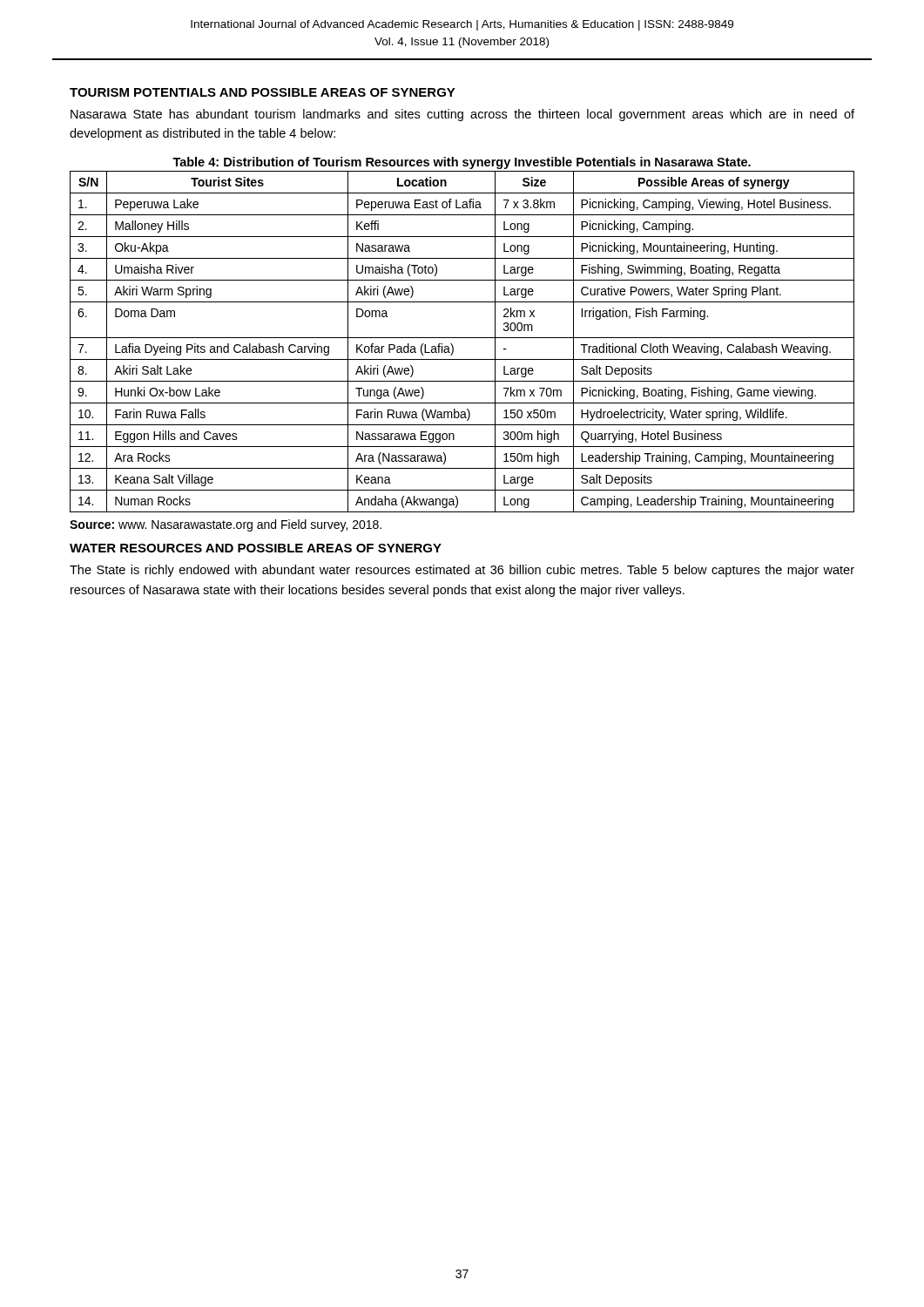This screenshot has width=924, height=1307.
Task: Find the block on this page that starts "Nasarawa State has abundant tourism landmarks"
Action: tap(462, 124)
